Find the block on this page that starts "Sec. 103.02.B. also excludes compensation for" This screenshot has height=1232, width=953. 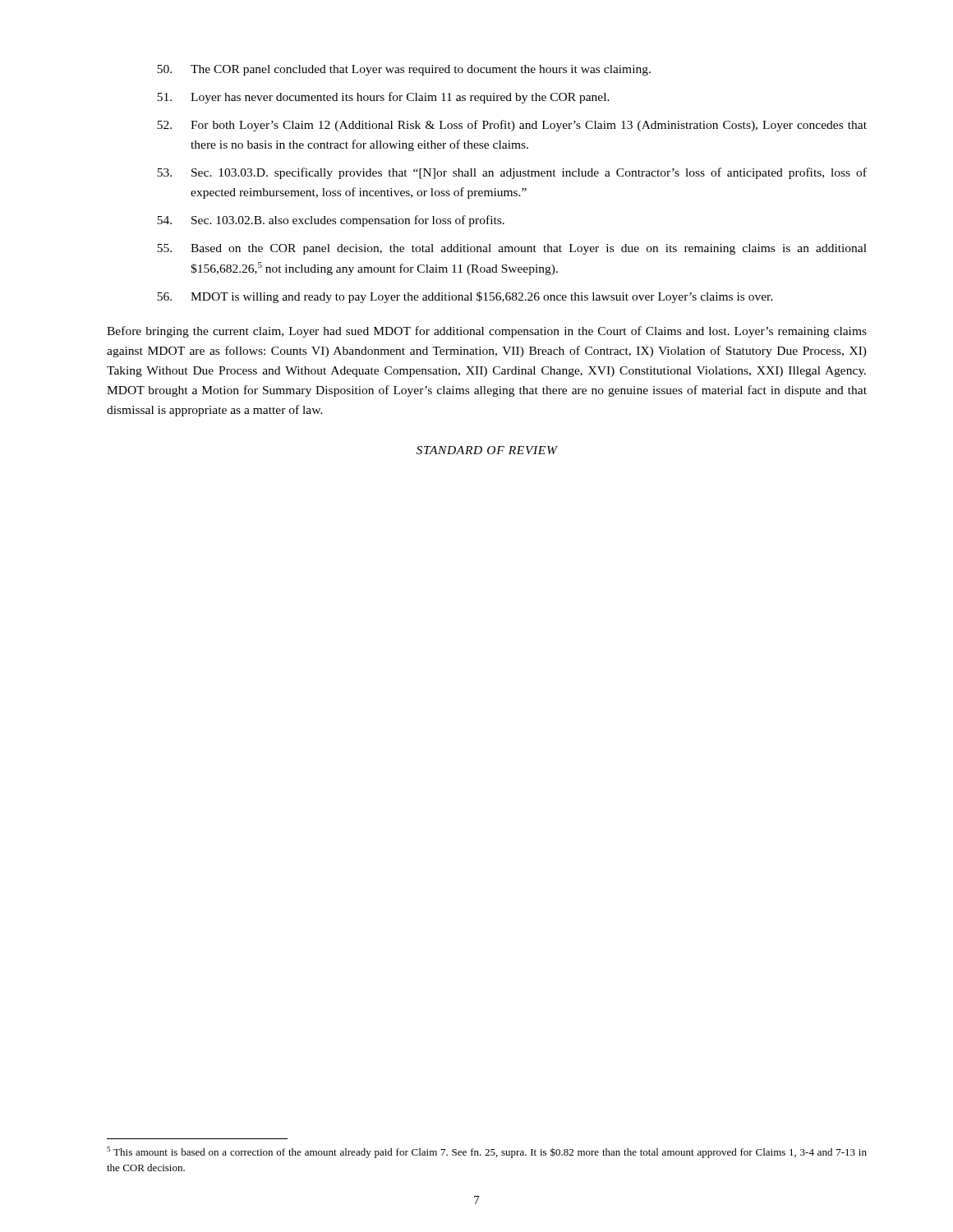(x=487, y=220)
